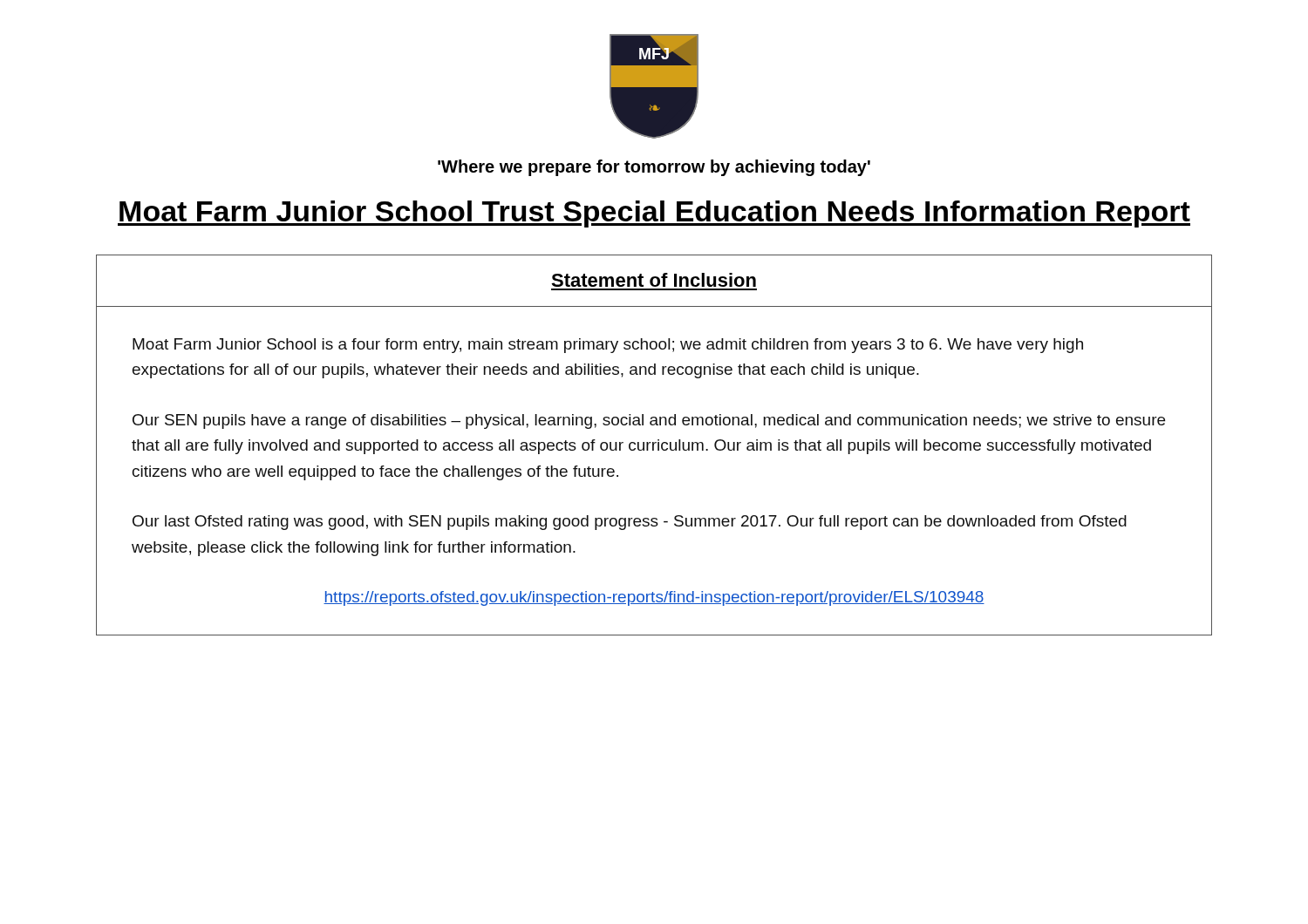Screen dimensions: 924x1308
Task: Select the logo
Action: (654, 83)
